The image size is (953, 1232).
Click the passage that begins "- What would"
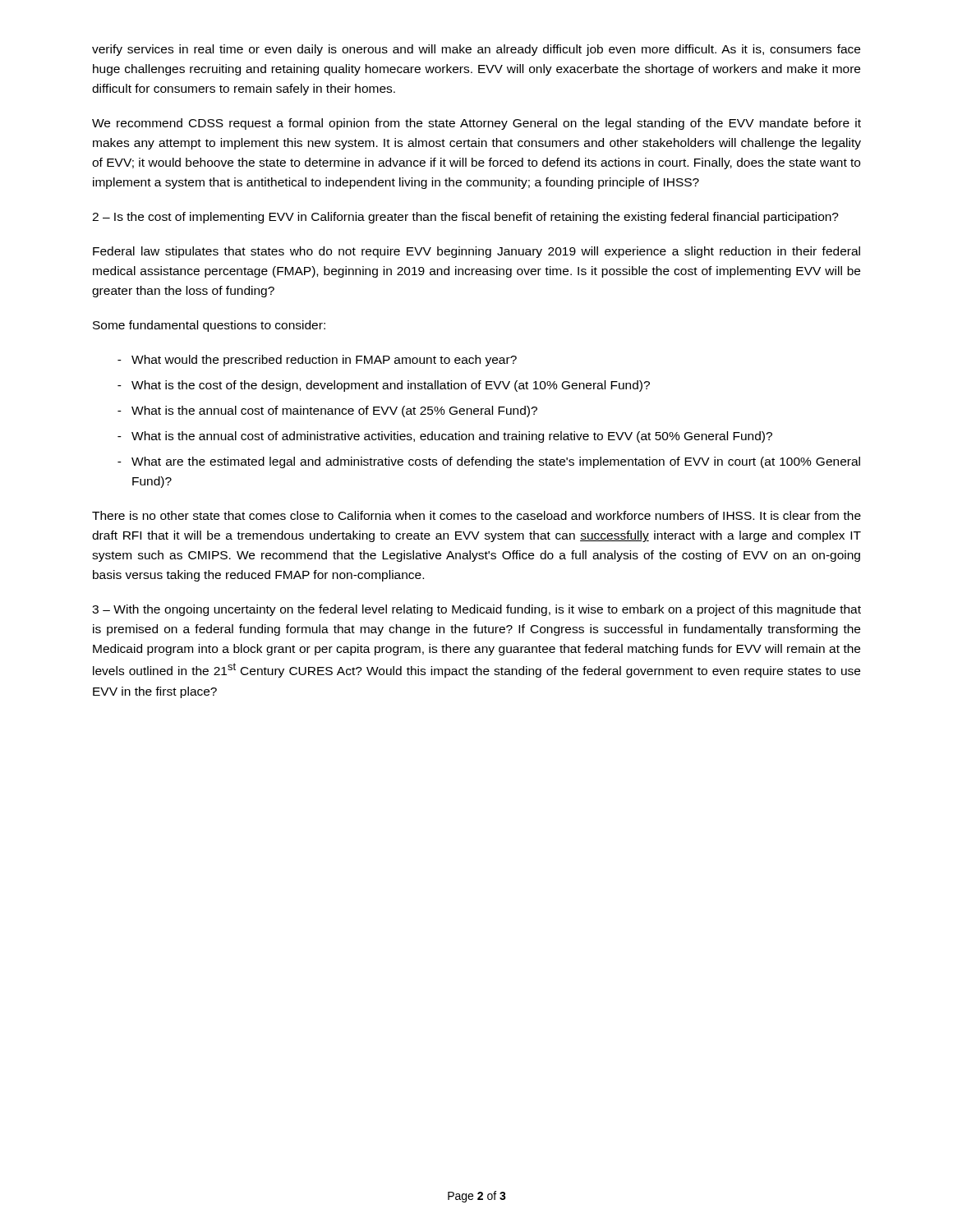(x=476, y=360)
